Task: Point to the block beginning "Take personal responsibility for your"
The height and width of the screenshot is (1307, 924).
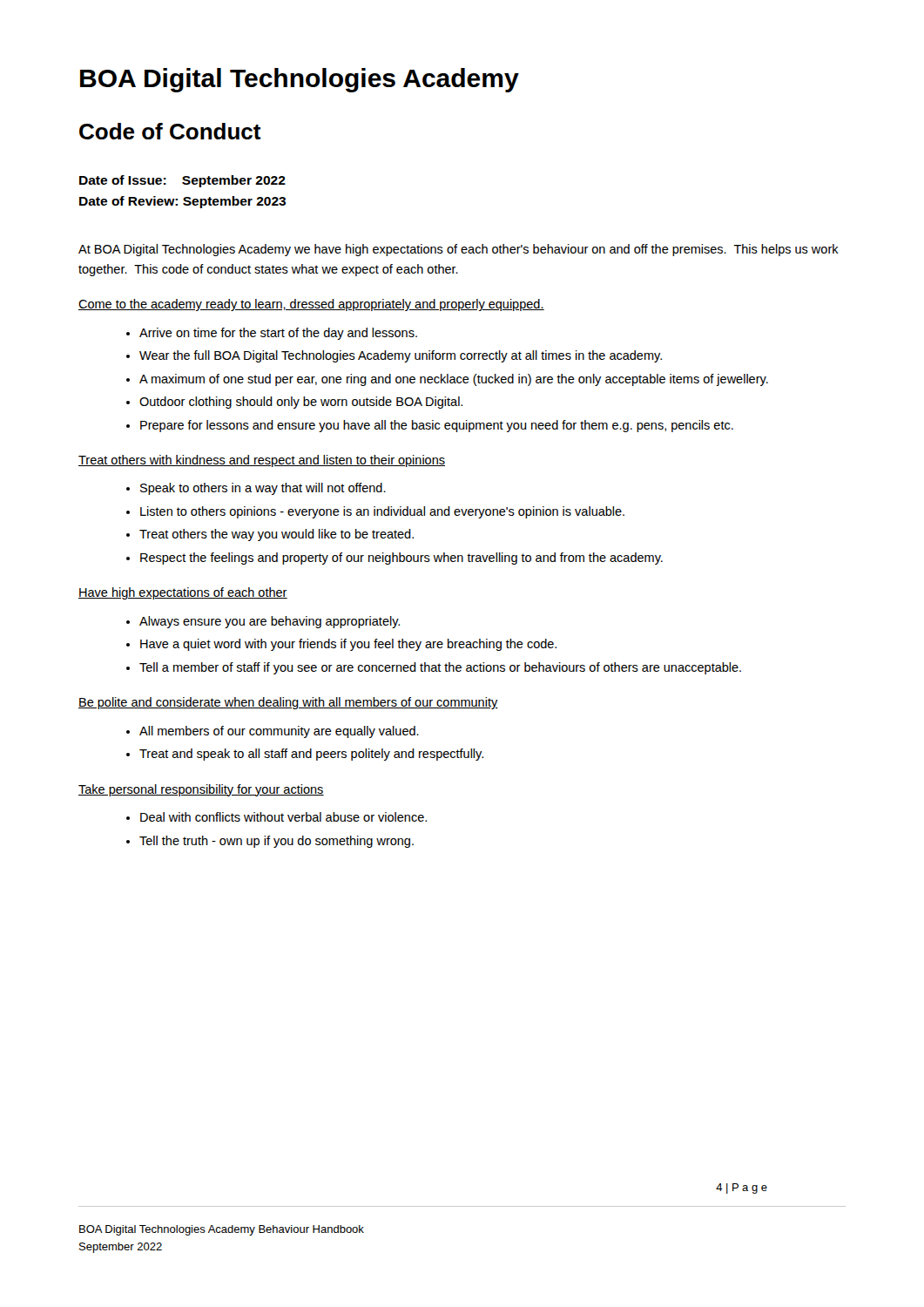Action: 201,790
